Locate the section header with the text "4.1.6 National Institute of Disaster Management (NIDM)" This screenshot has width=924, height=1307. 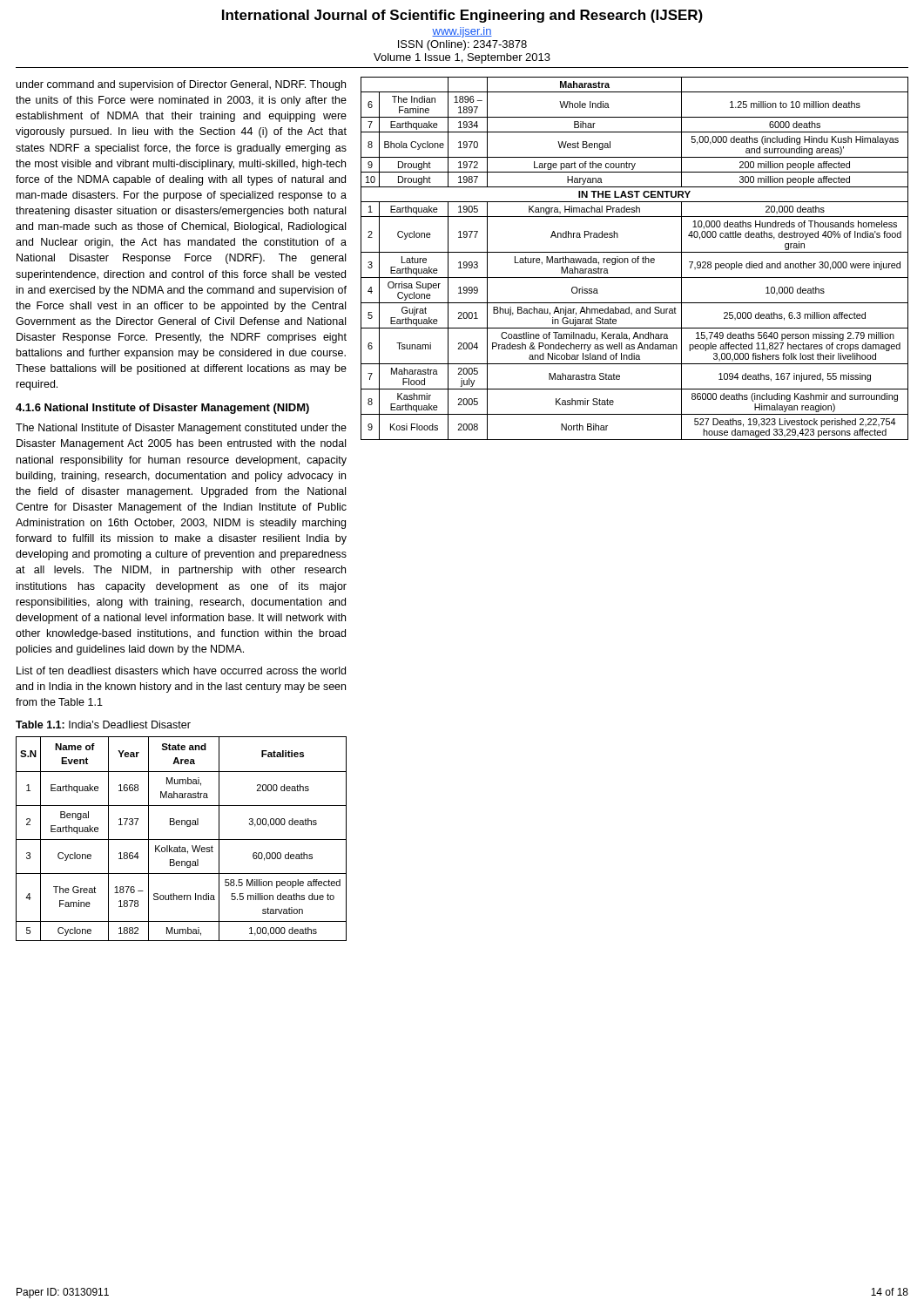pyautogui.click(x=163, y=407)
